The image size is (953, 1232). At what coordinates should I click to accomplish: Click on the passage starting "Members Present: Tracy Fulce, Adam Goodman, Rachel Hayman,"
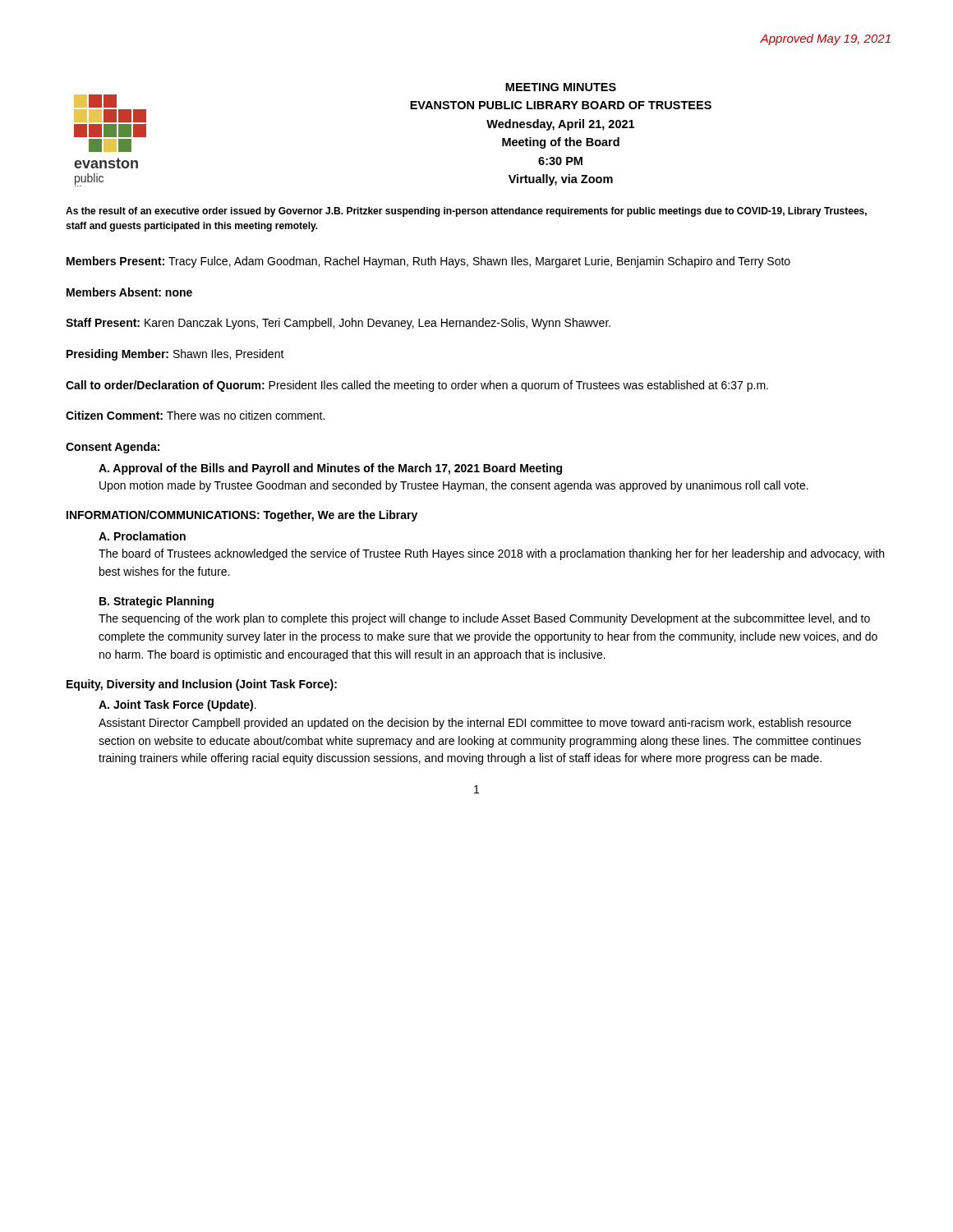coord(428,261)
